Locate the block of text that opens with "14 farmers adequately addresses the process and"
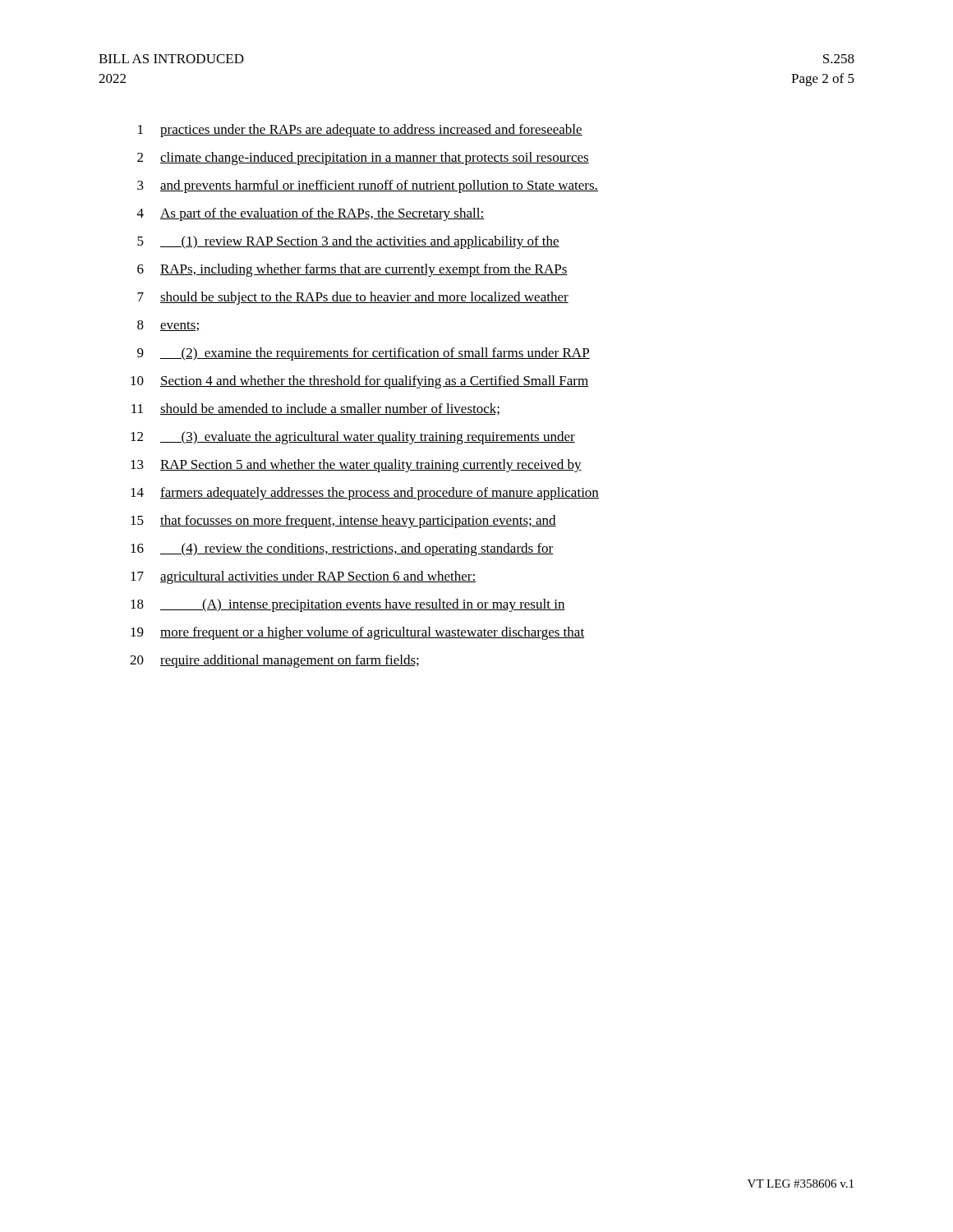953x1232 pixels. 349,493
